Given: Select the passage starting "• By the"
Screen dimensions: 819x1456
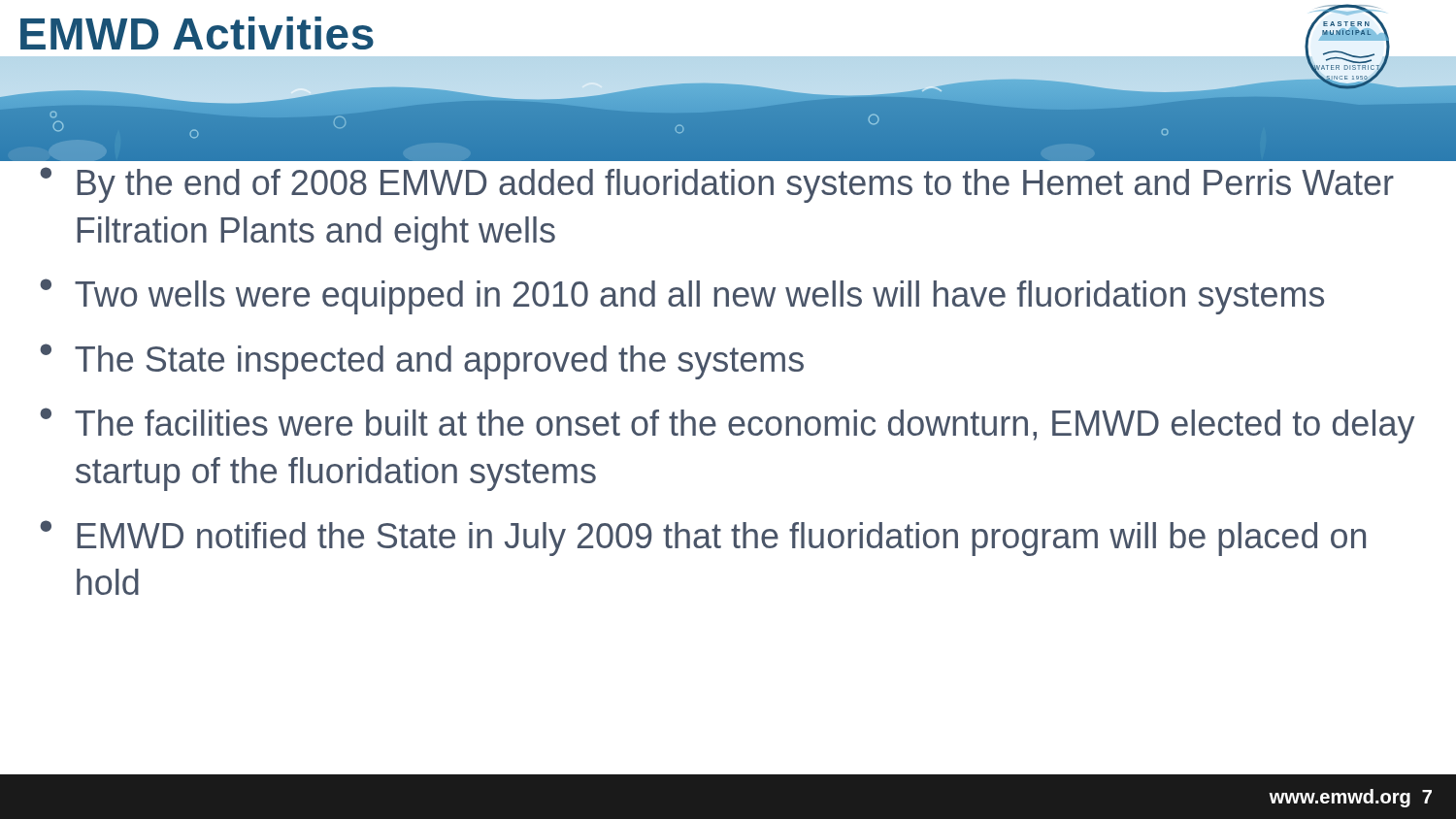Looking at the screenshot, I should point(728,207).
